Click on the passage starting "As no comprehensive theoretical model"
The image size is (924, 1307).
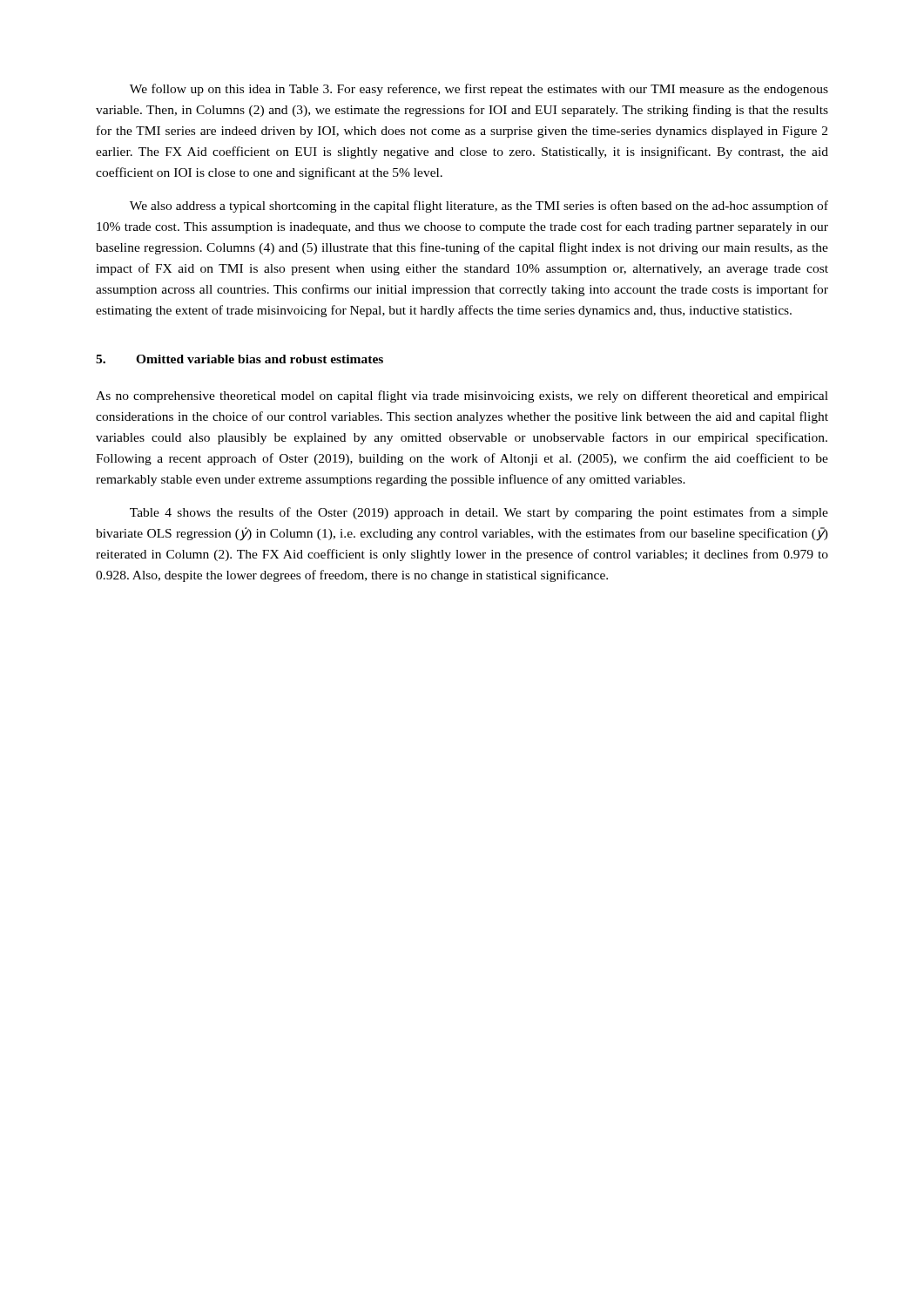pos(462,438)
